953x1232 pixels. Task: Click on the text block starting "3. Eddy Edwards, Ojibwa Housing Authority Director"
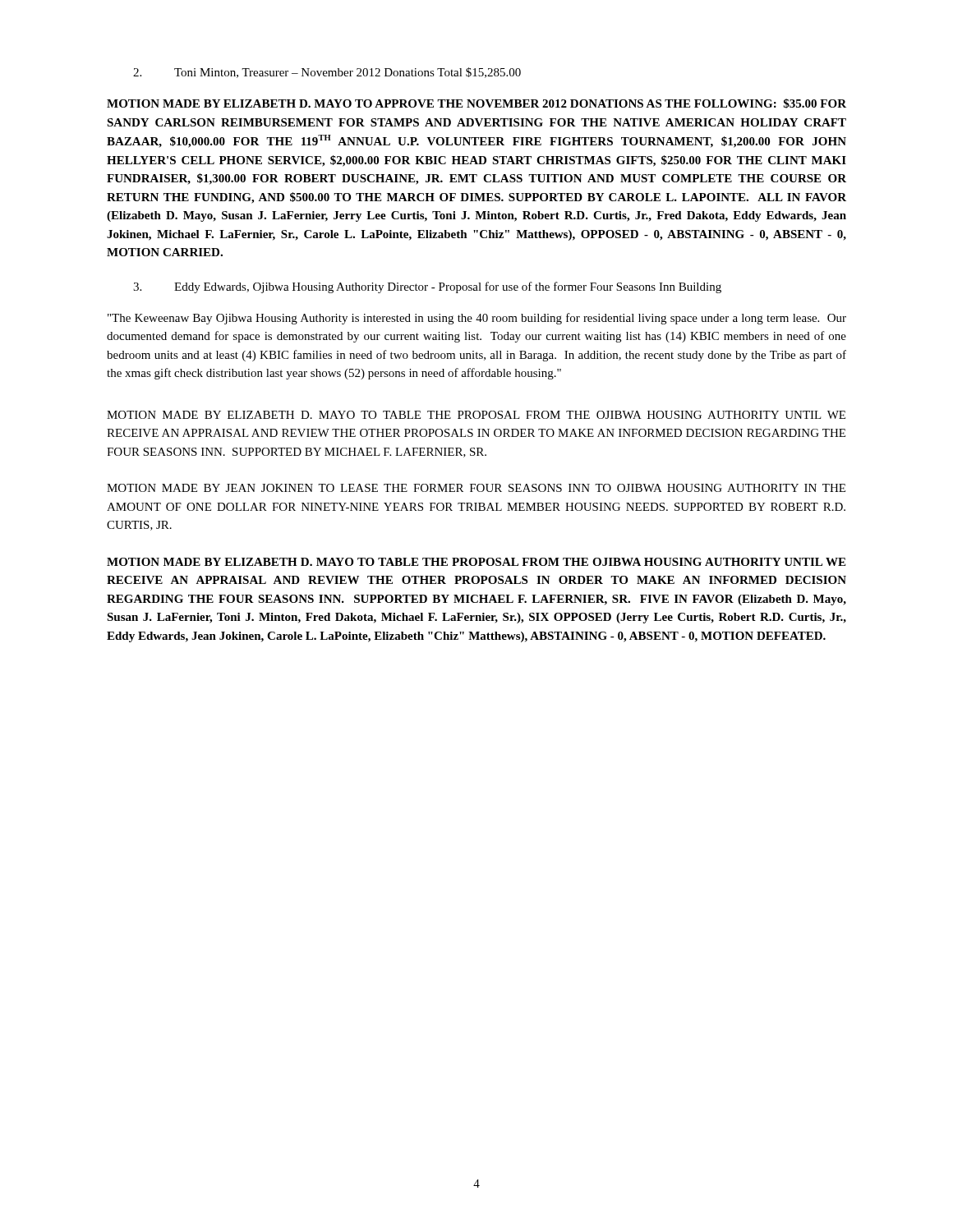point(476,287)
